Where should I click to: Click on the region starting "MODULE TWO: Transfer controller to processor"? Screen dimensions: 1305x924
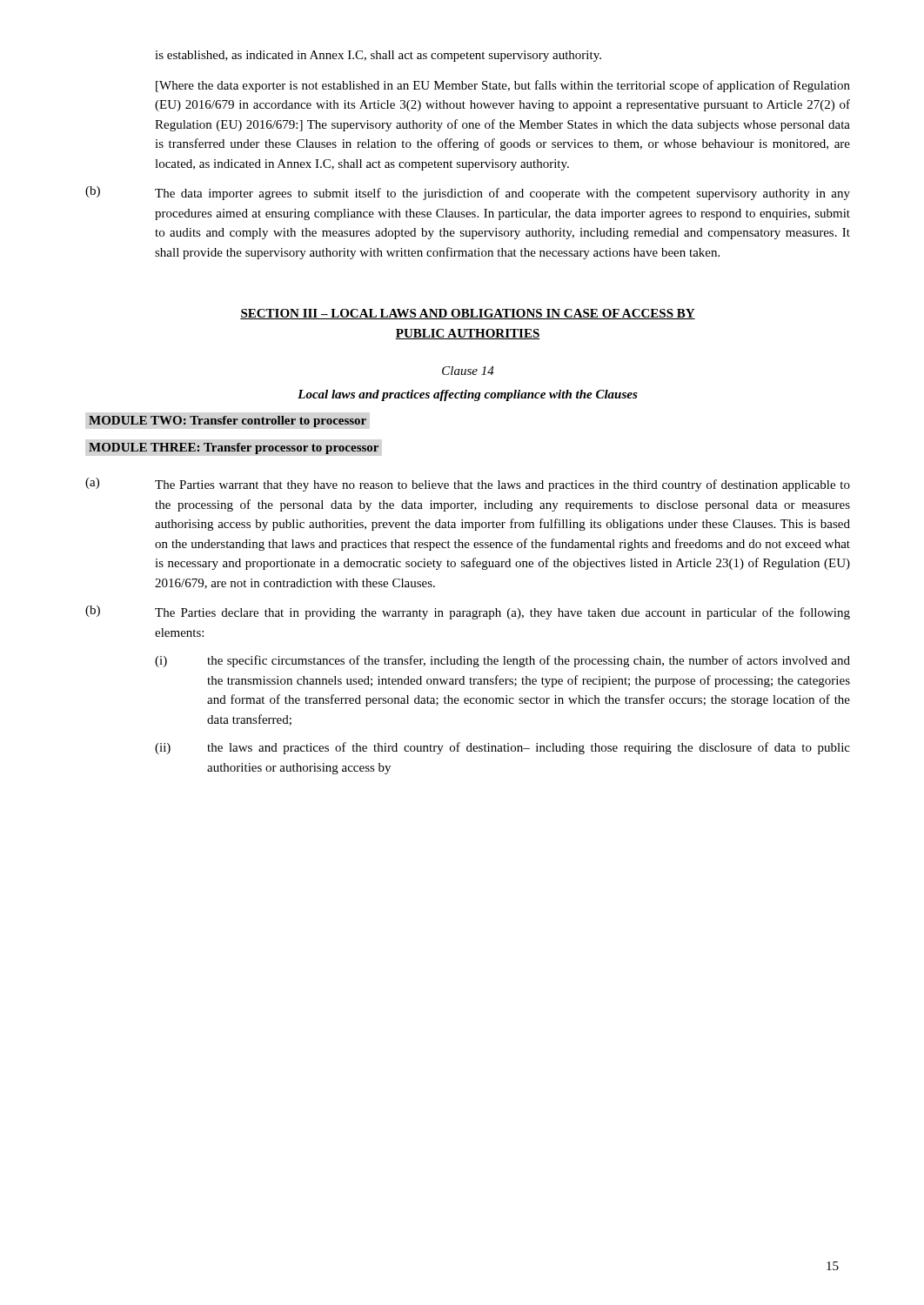[228, 421]
